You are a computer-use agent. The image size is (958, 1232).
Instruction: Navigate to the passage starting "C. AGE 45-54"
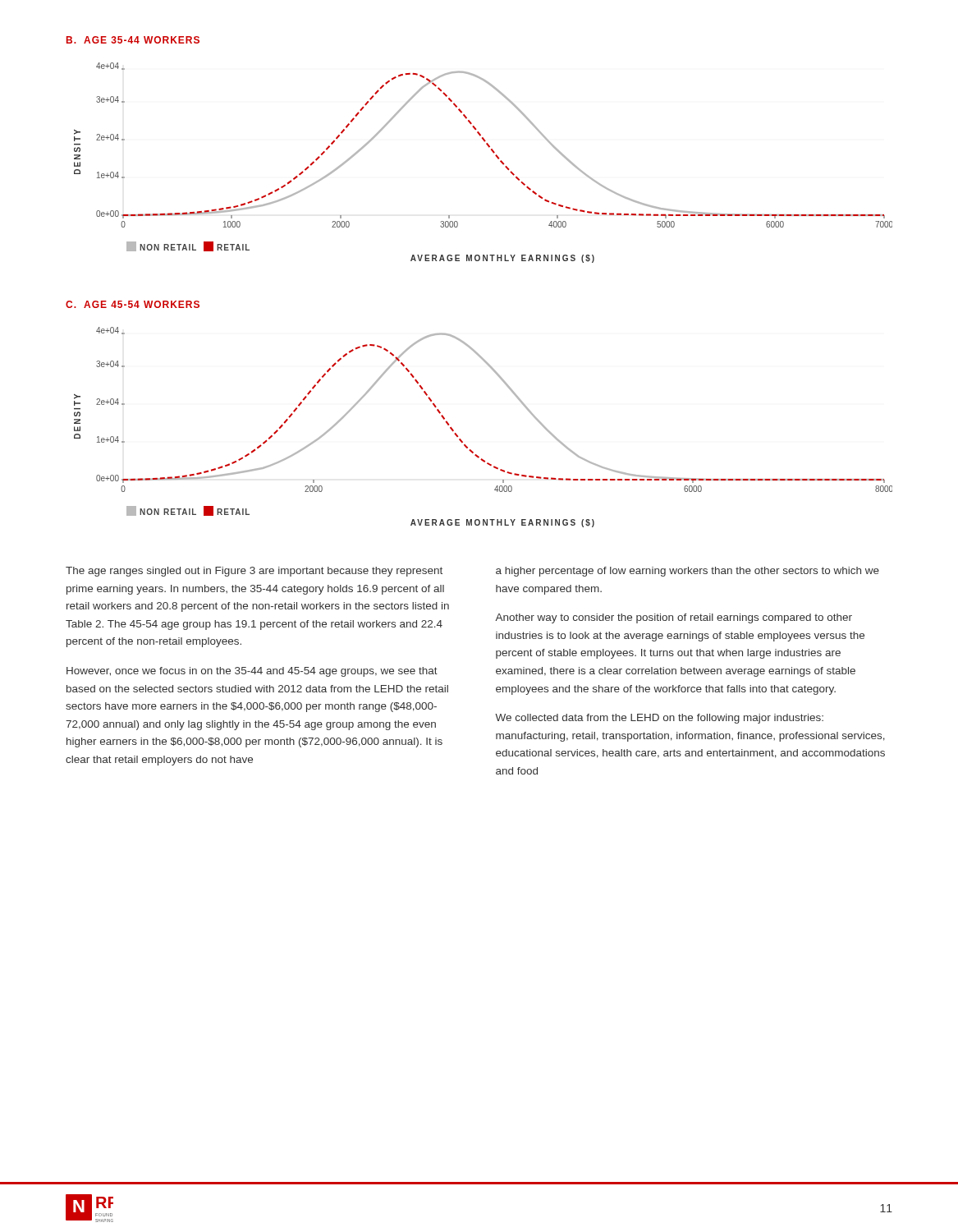pos(133,305)
